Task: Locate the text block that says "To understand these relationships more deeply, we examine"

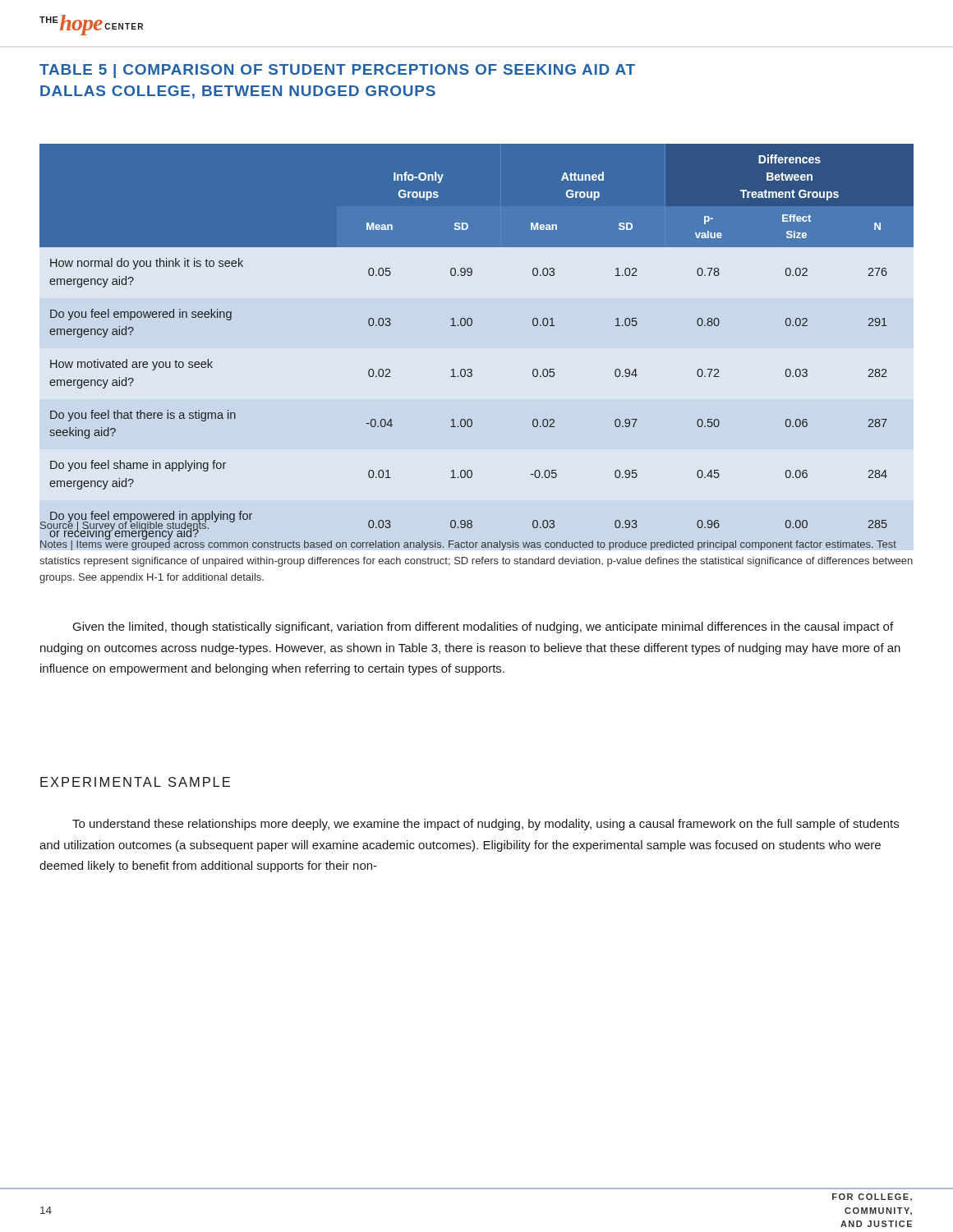Action: [469, 844]
